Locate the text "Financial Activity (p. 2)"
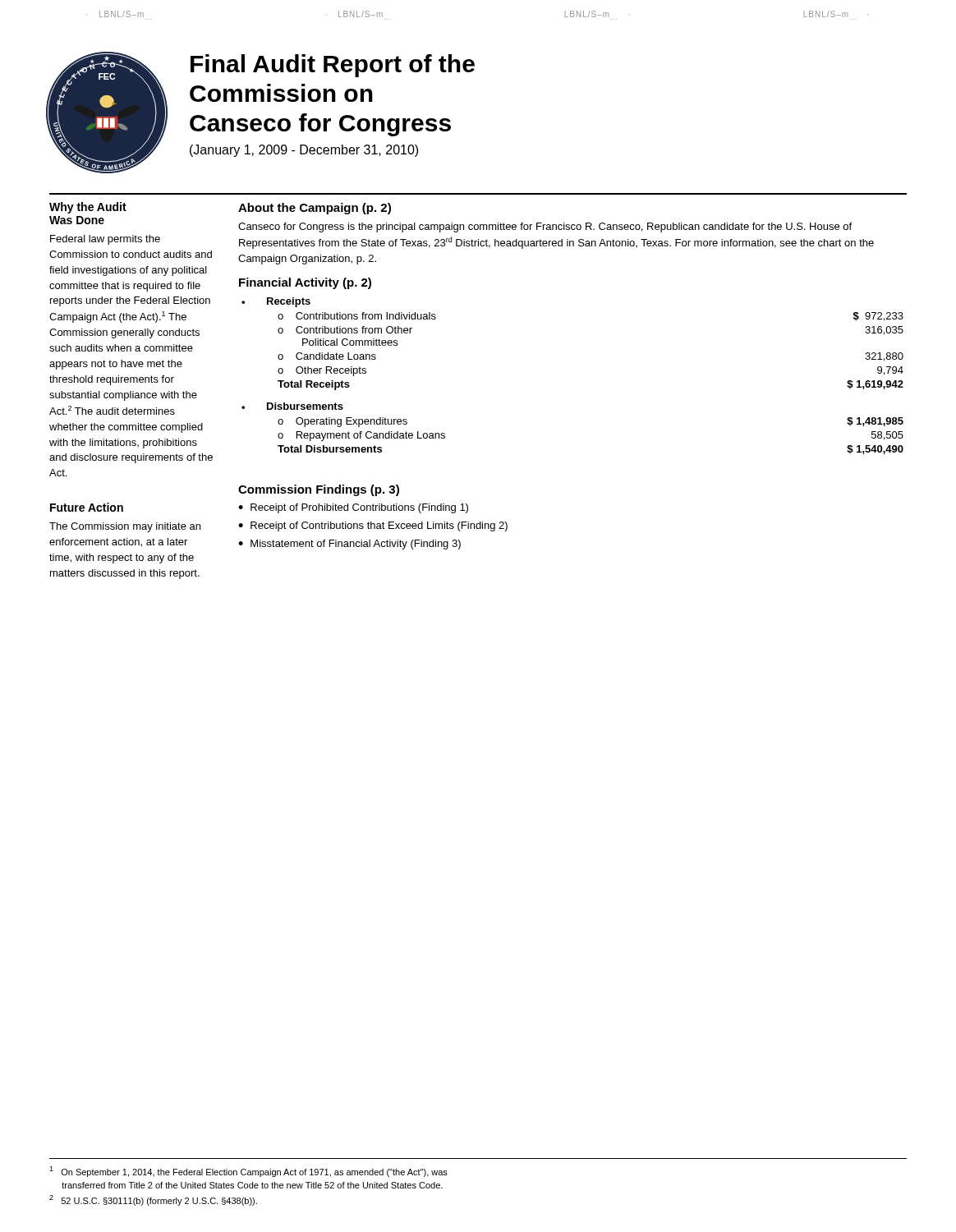 point(305,282)
